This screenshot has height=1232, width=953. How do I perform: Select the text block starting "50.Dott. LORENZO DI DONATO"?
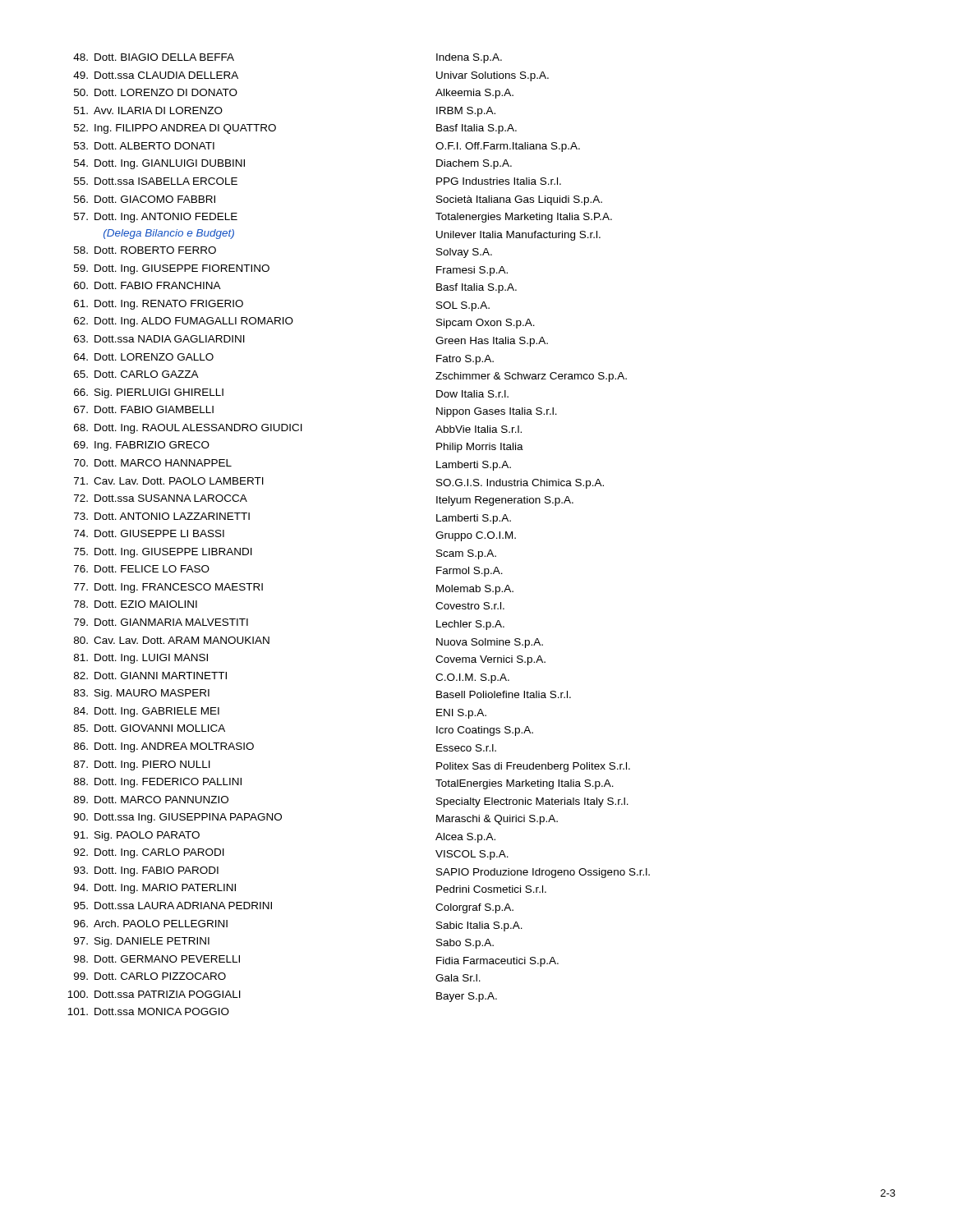click(x=147, y=93)
